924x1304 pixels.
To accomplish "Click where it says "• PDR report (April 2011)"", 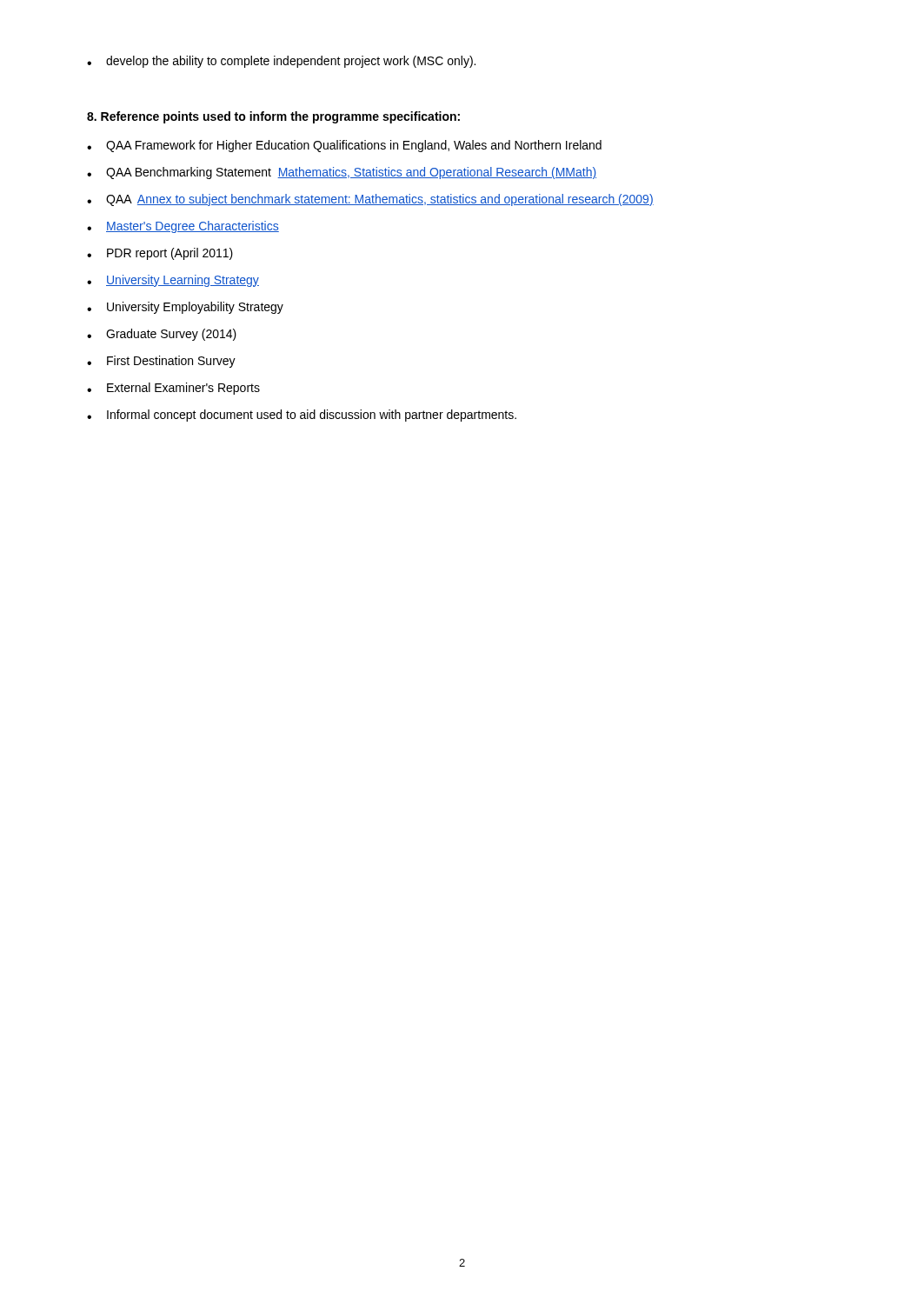I will [x=160, y=254].
